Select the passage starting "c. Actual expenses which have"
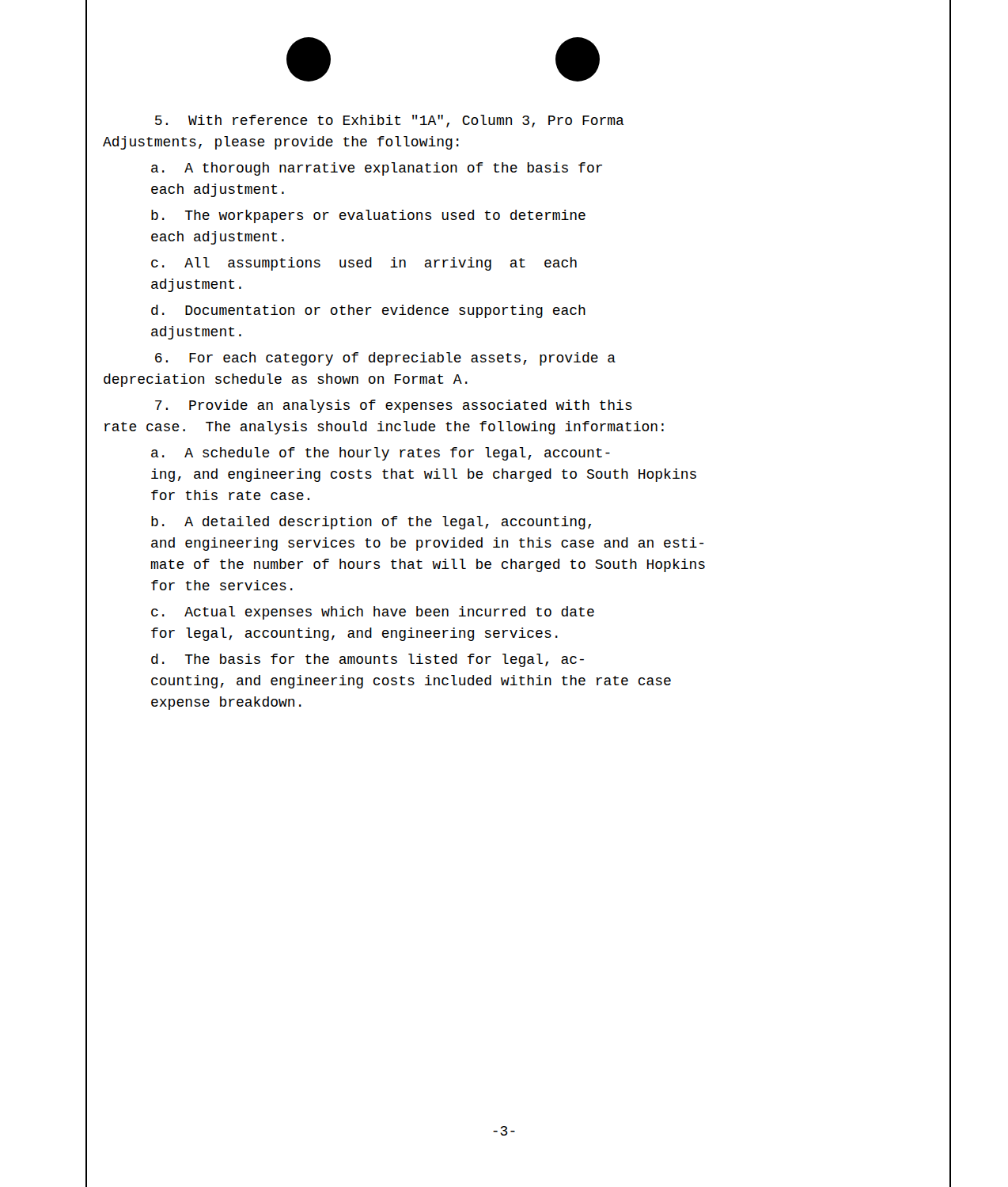Viewport: 1008px width, 1187px height. 373,623
